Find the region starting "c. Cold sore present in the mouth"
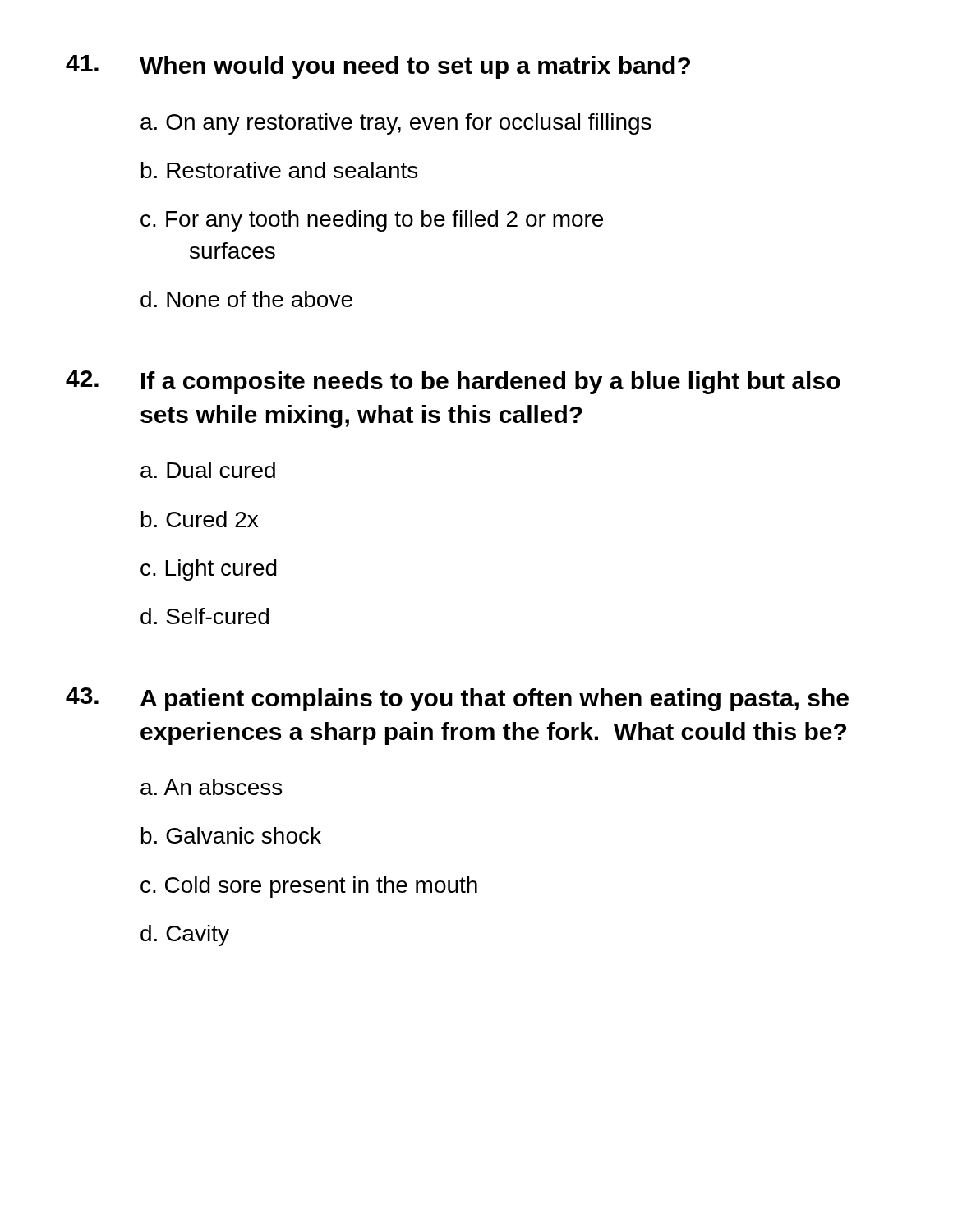 coord(309,885)
